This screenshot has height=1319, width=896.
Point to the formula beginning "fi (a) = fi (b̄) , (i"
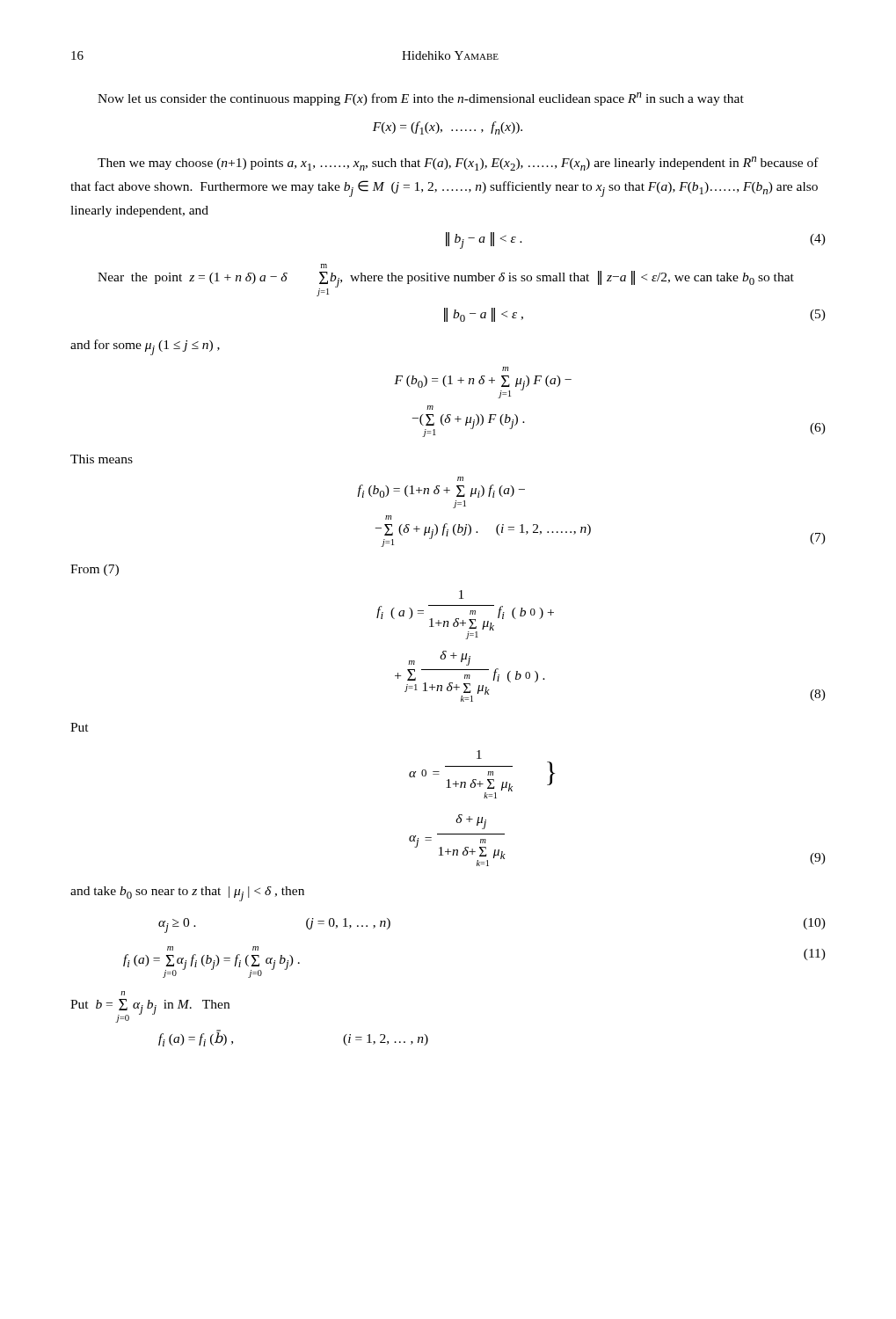202,1038
